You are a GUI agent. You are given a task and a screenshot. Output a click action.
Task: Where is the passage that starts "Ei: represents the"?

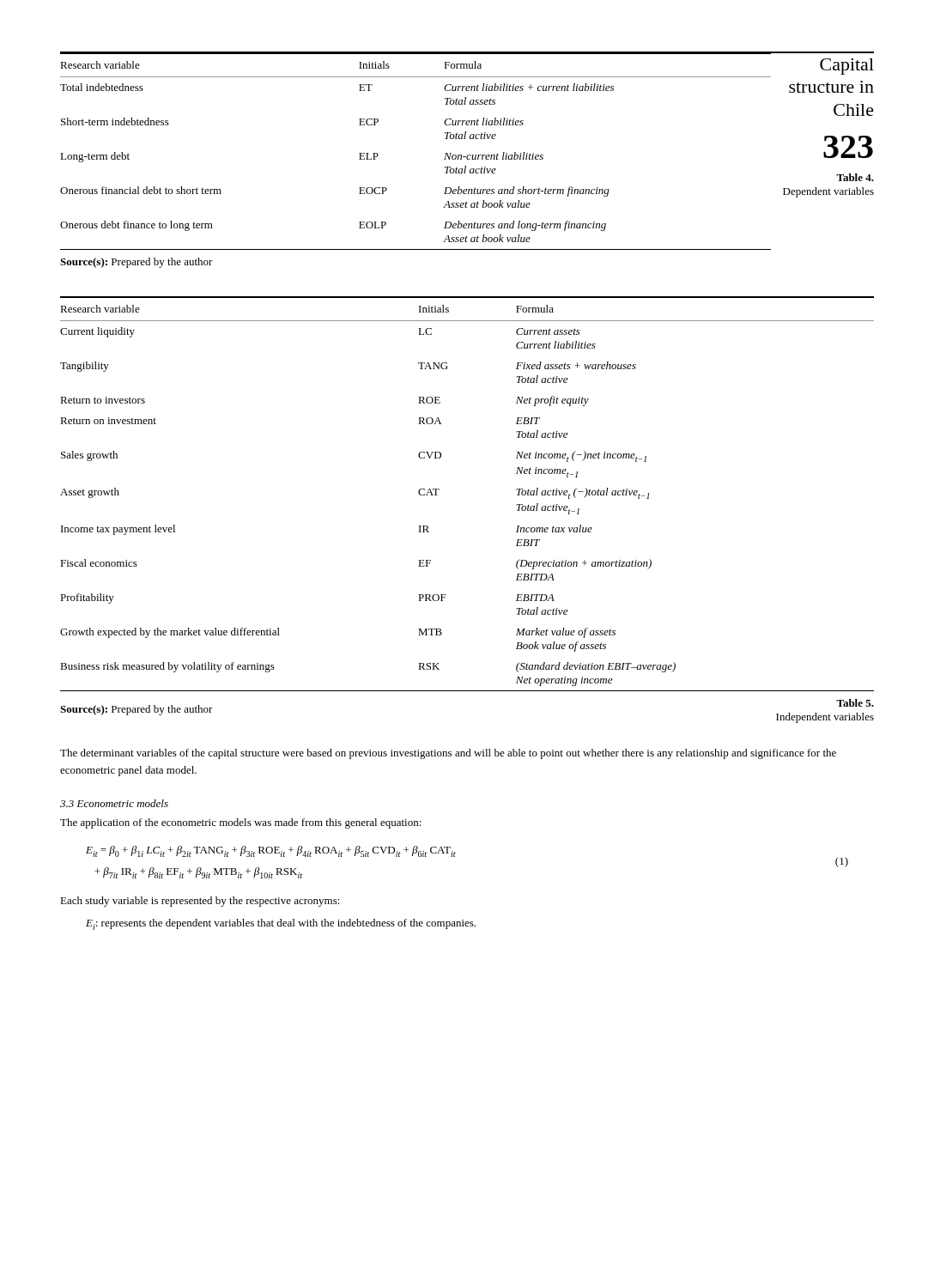[x=281, y=923]
